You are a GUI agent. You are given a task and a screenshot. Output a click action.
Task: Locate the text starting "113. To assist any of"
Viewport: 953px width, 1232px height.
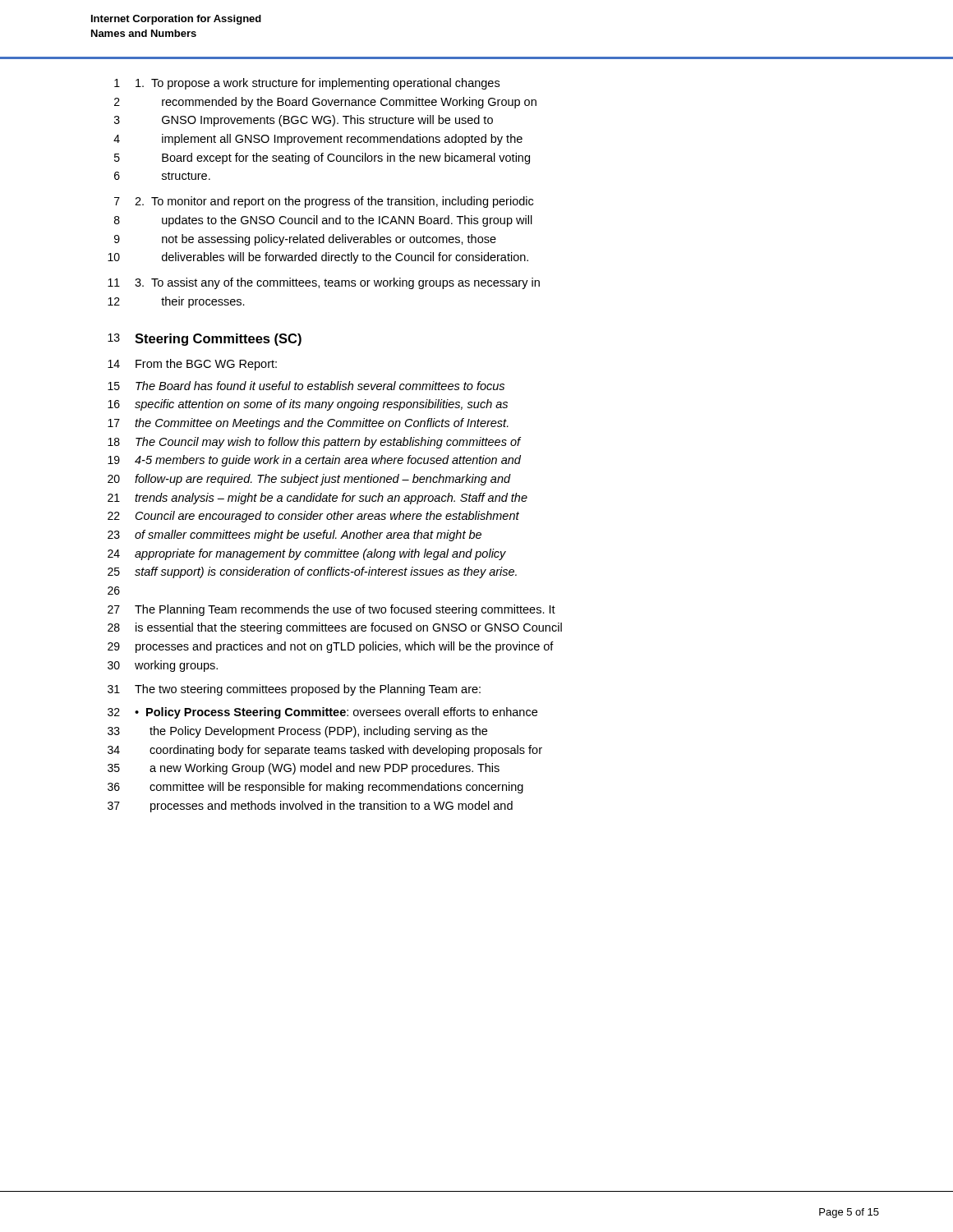[485, 292]
